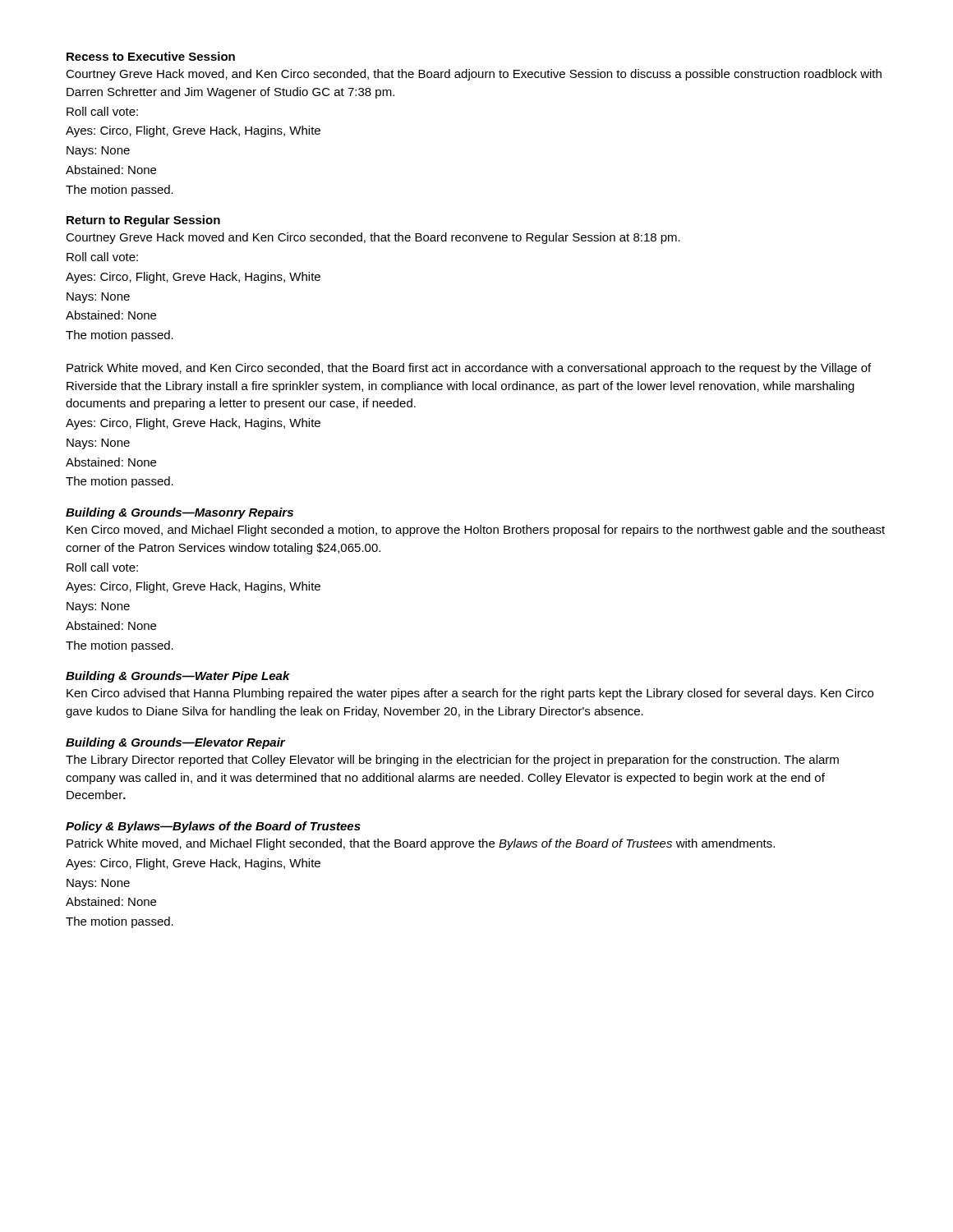Click where it says "Policy & Bylaws—Bylaws of the Board of Trustees"
This screenshot has width=953, height=1232.
pyautogui.click(x=213, y=826)
